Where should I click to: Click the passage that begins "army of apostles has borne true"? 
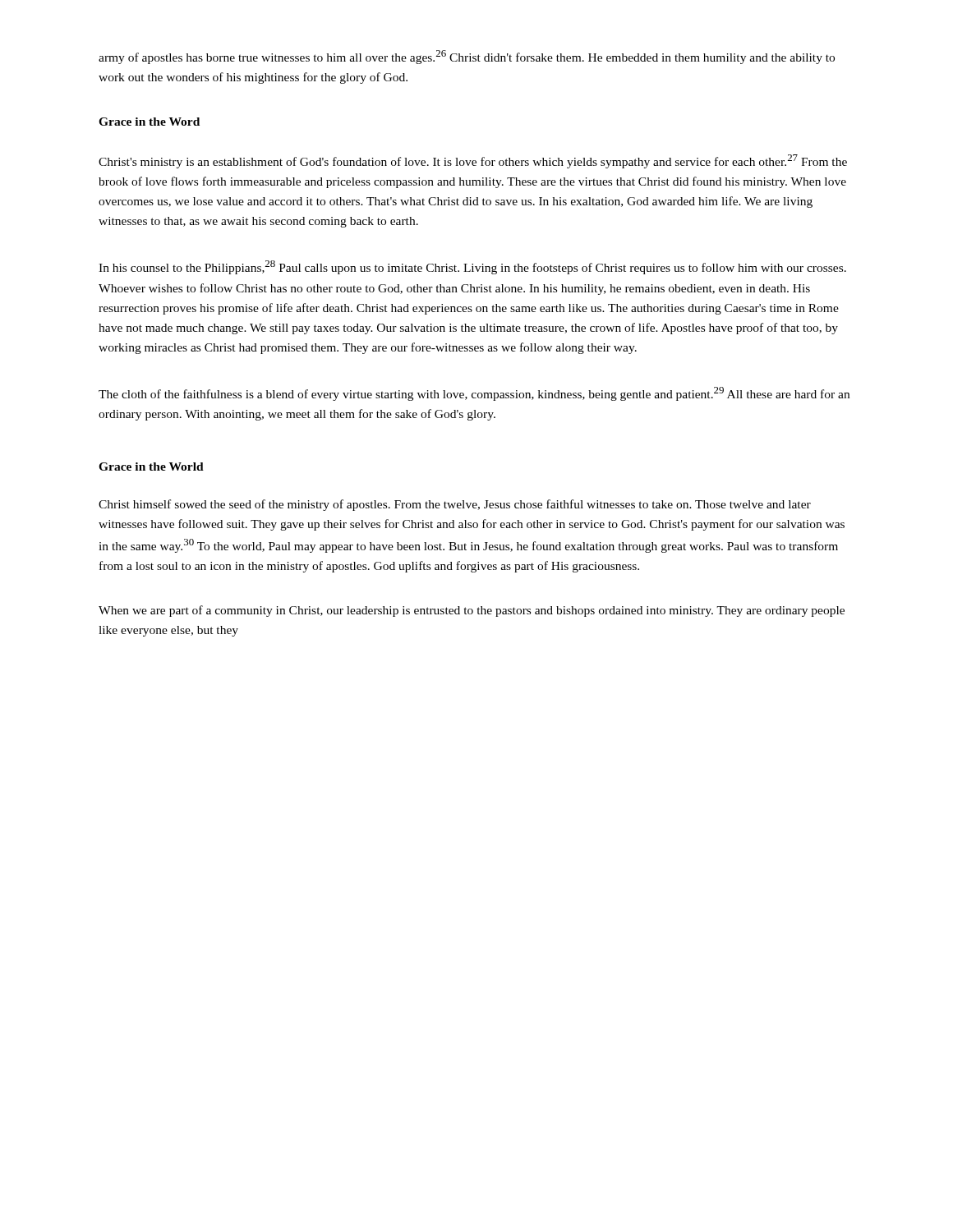[476, 66]
